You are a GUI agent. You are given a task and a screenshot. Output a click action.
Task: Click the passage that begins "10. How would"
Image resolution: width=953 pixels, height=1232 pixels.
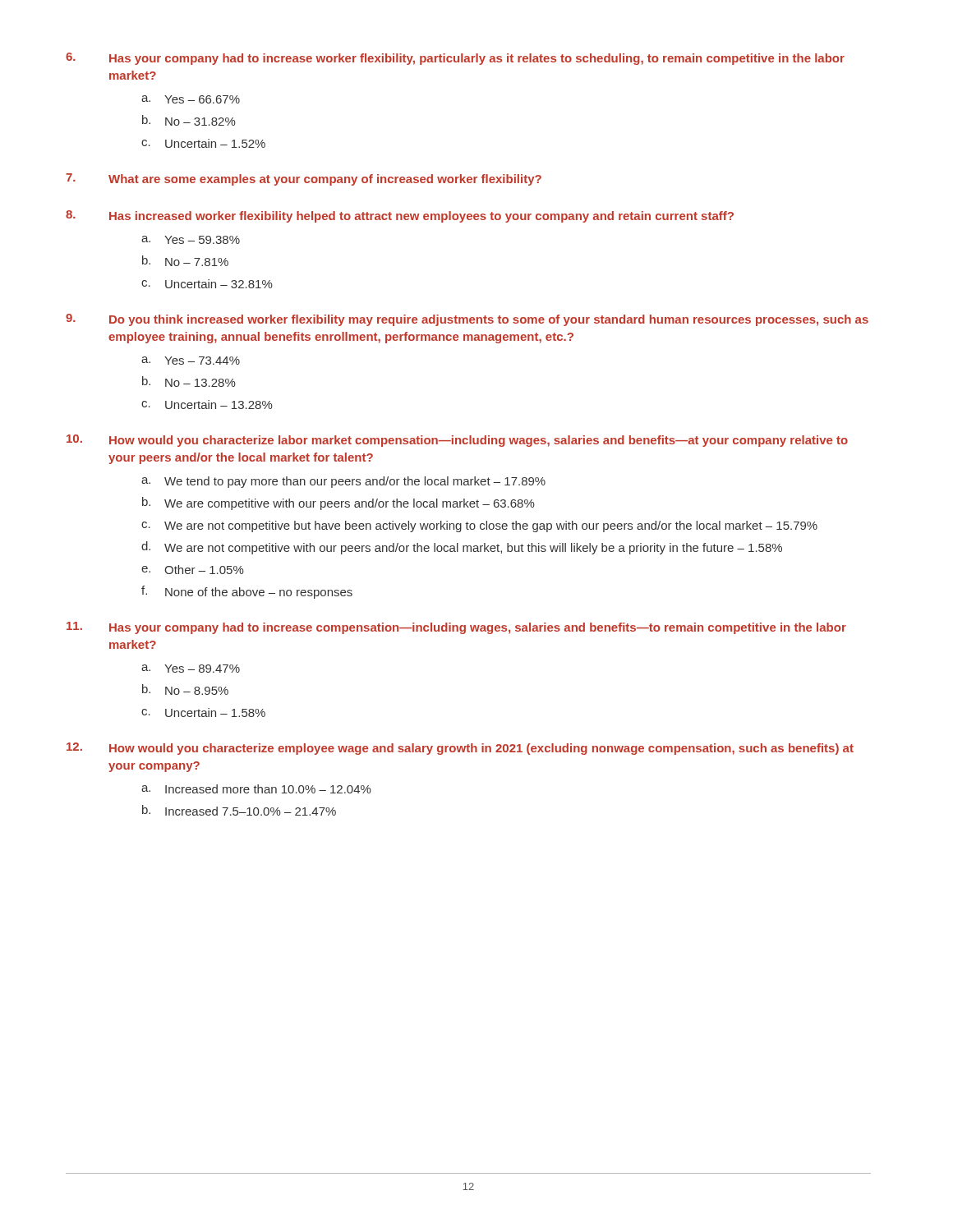point(468,518)
